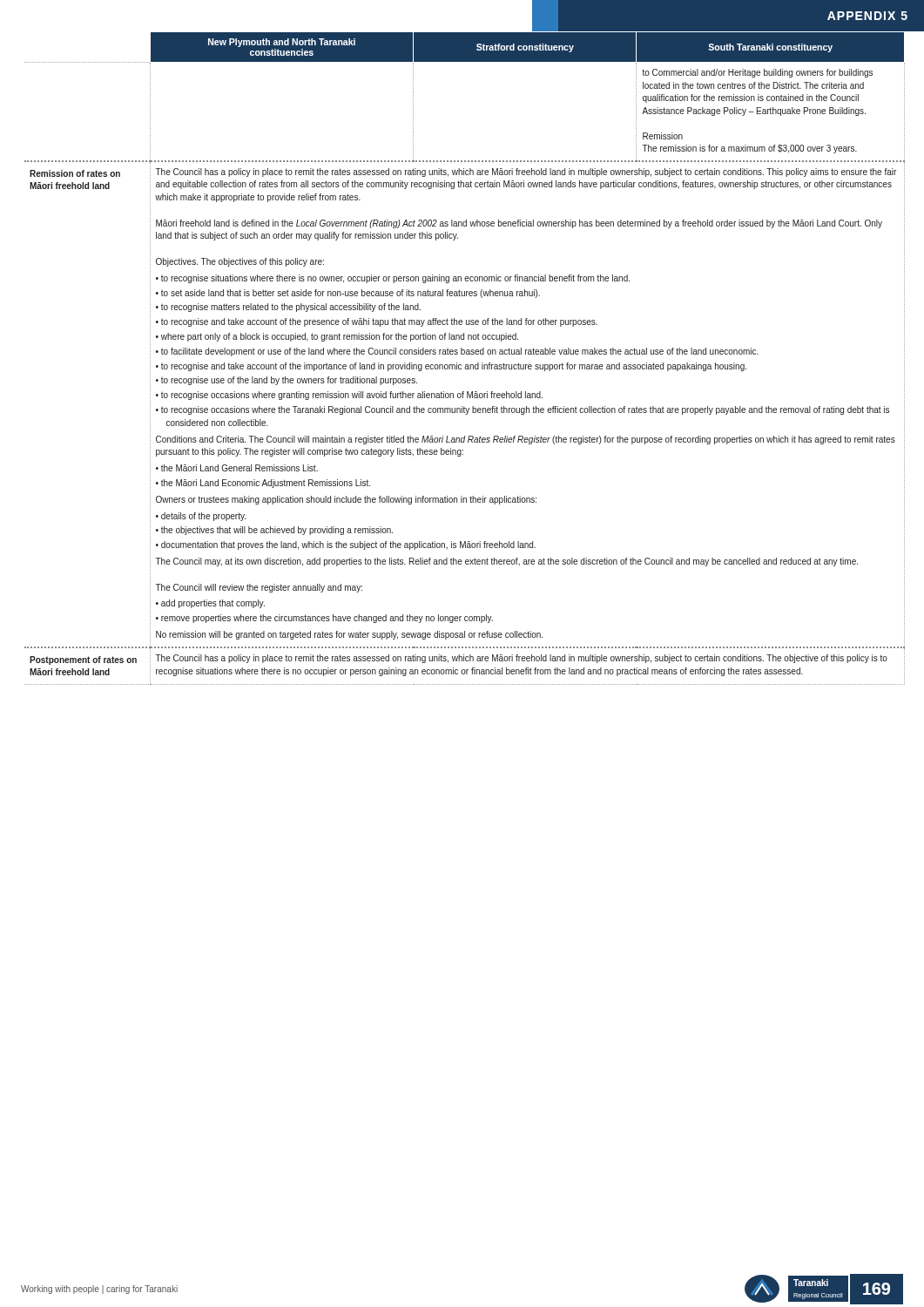Click on the table containing "New Plymouth and North Taranaki"

465,358
